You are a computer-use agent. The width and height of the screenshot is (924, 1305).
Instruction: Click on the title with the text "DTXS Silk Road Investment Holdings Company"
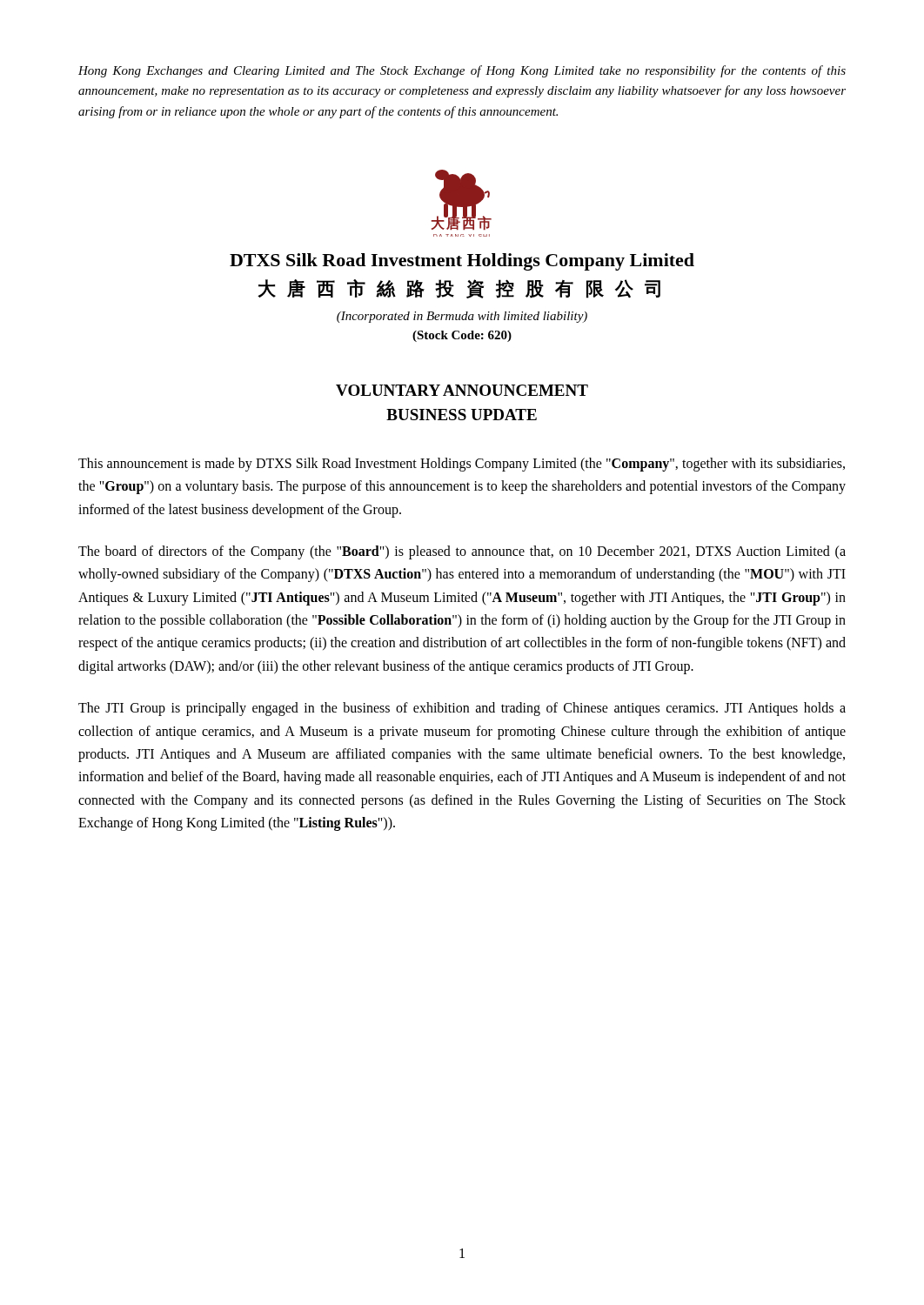[462, 297]
